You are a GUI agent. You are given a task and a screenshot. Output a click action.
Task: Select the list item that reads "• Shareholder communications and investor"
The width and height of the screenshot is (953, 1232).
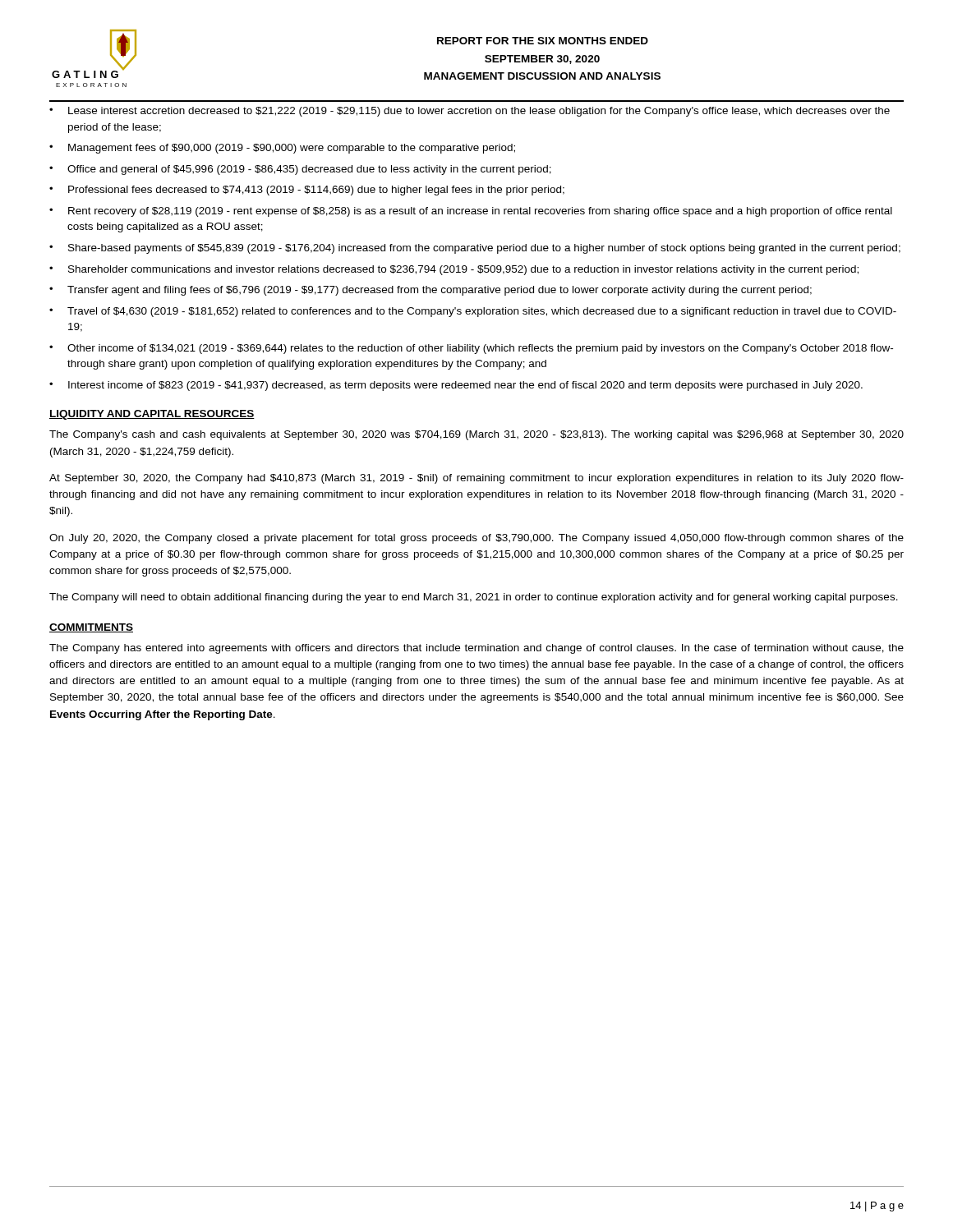476,269
